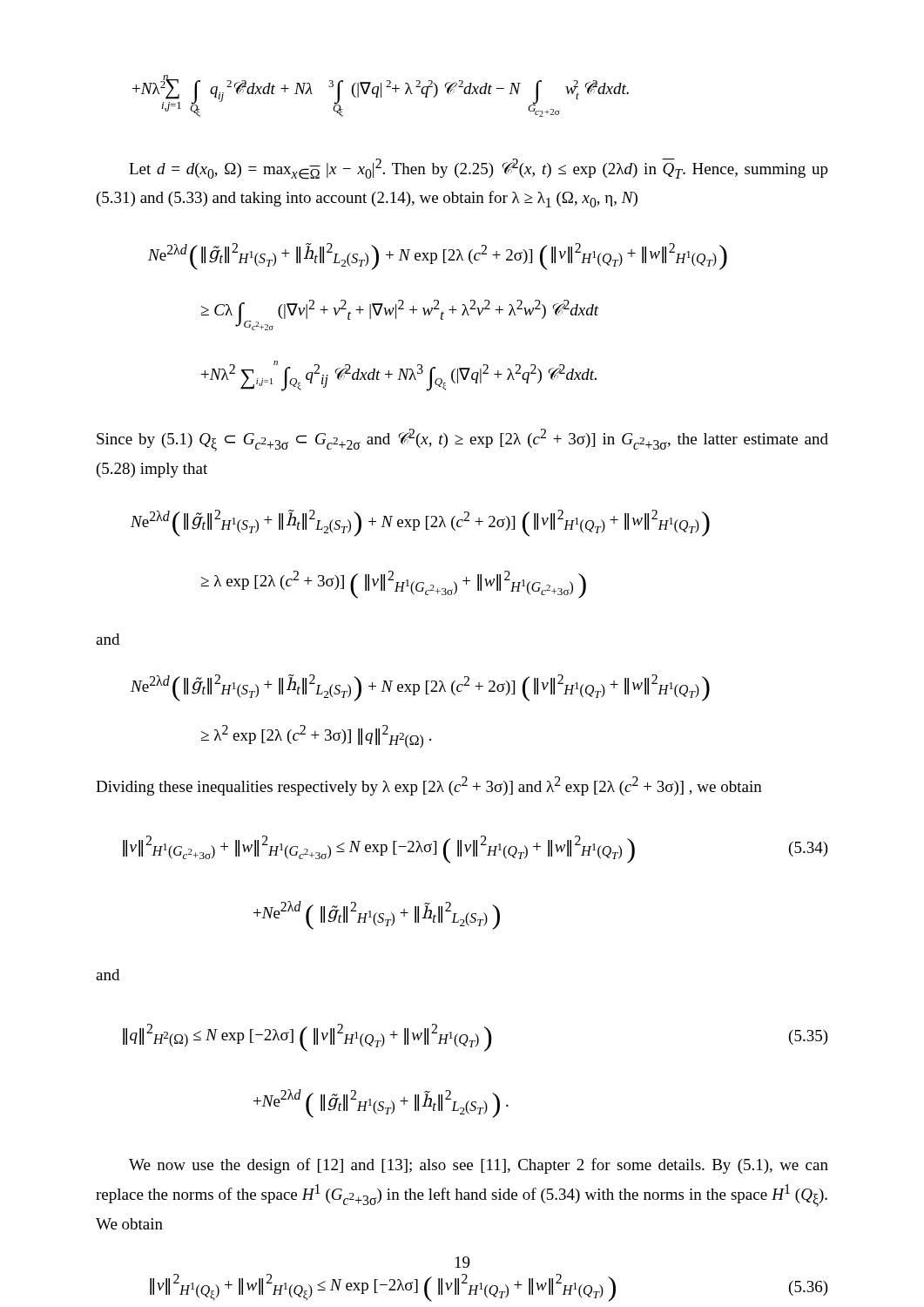Click on the text block starting "+Nλ2 ∑ i,j =1"
The width and height of the screenshot is (924, 1307).
tap(462, 91)
